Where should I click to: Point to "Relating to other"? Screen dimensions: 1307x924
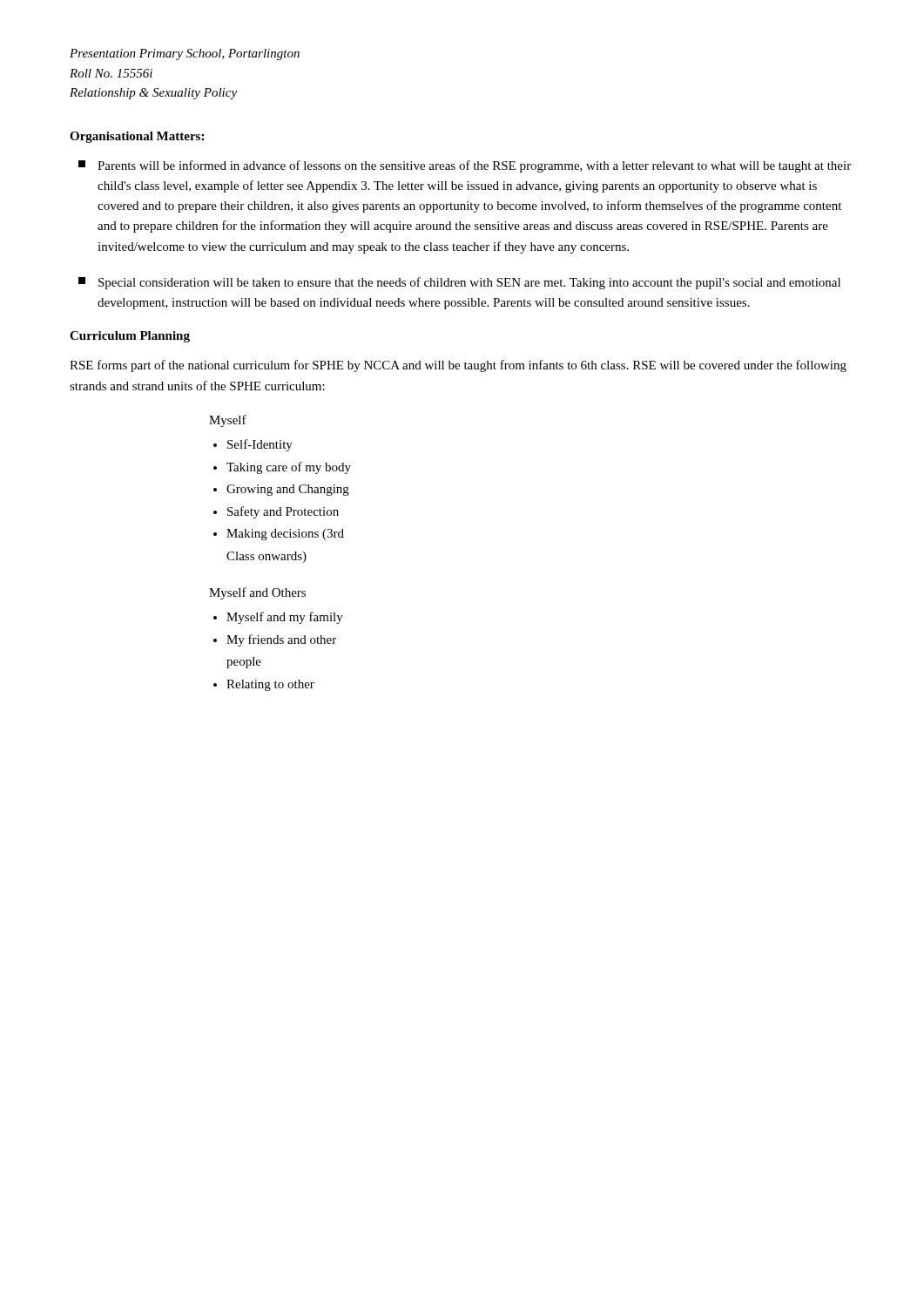[270, 684]
